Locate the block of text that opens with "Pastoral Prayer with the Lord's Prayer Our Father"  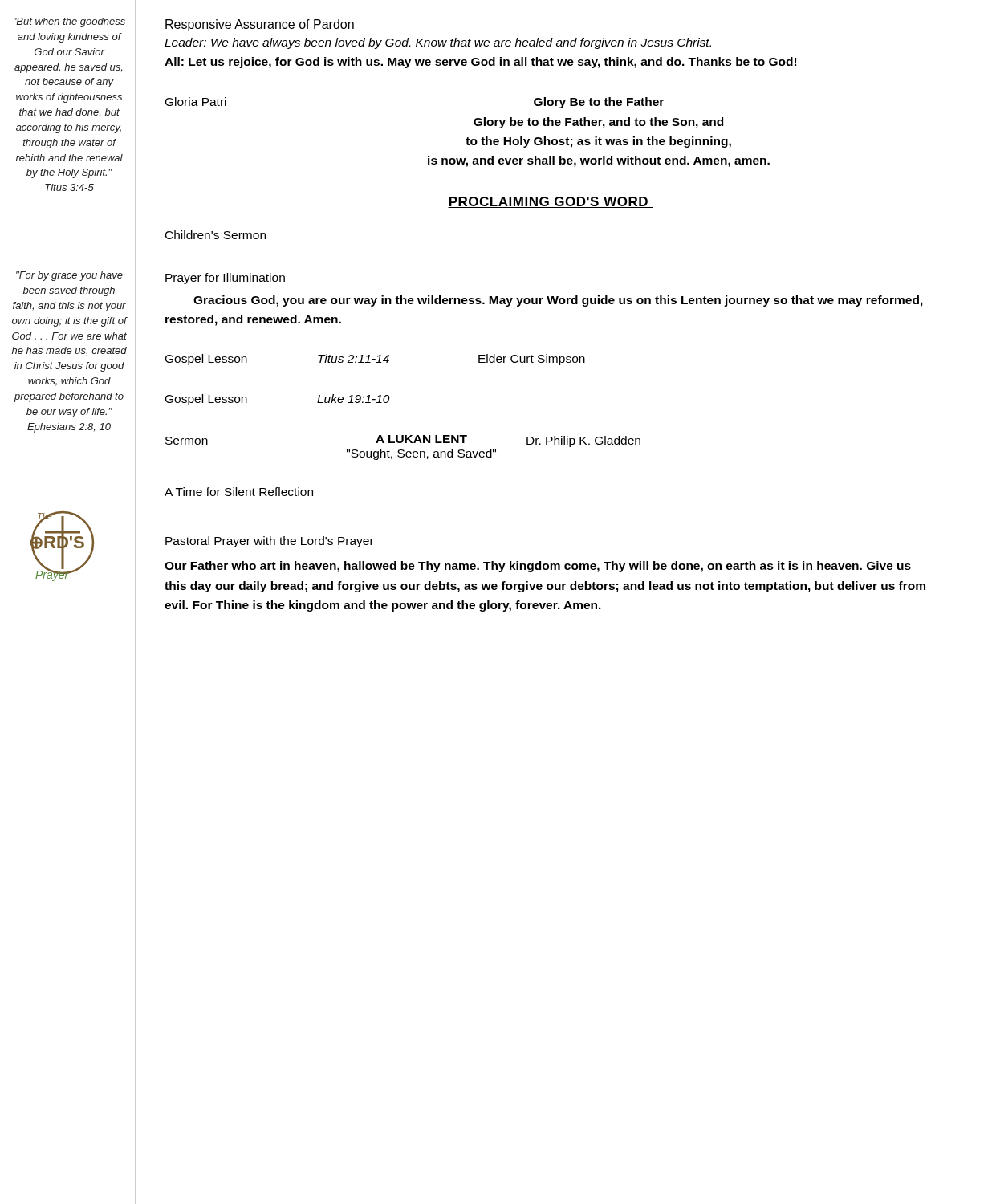(x=551, y=572)
